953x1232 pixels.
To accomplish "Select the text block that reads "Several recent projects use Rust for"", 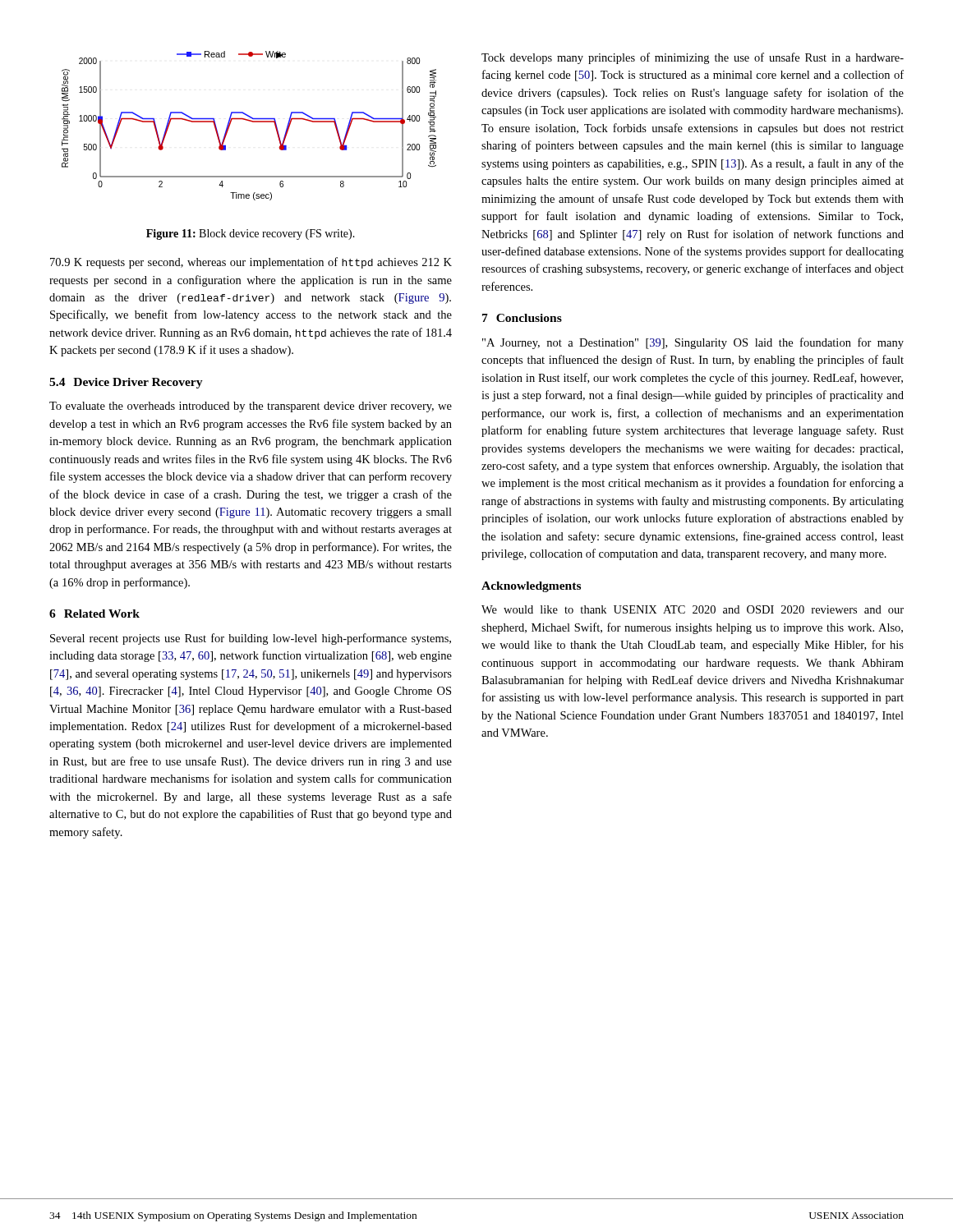I will 251,735.
